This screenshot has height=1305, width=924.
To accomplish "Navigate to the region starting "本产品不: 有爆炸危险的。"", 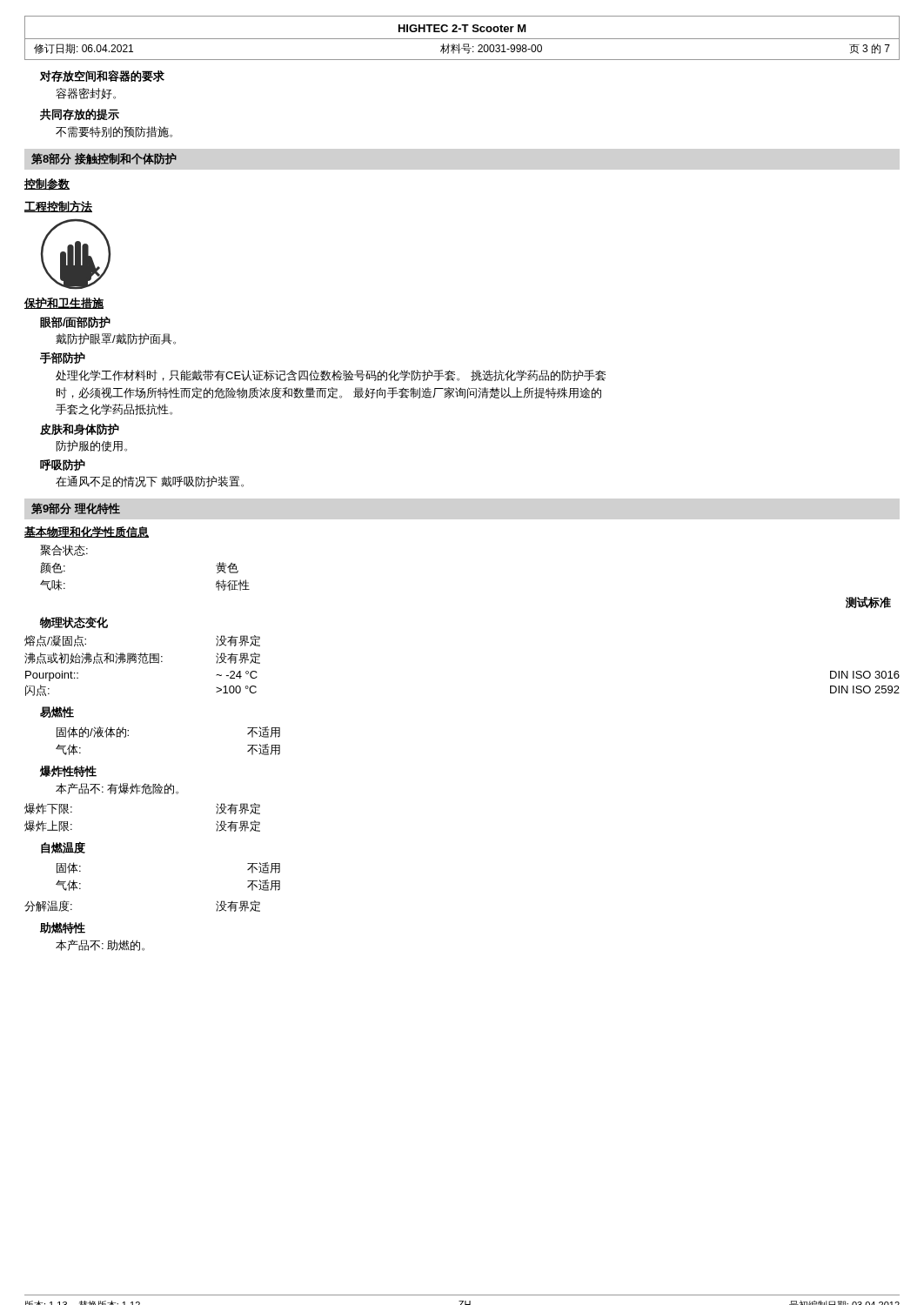I will point(121,788).
